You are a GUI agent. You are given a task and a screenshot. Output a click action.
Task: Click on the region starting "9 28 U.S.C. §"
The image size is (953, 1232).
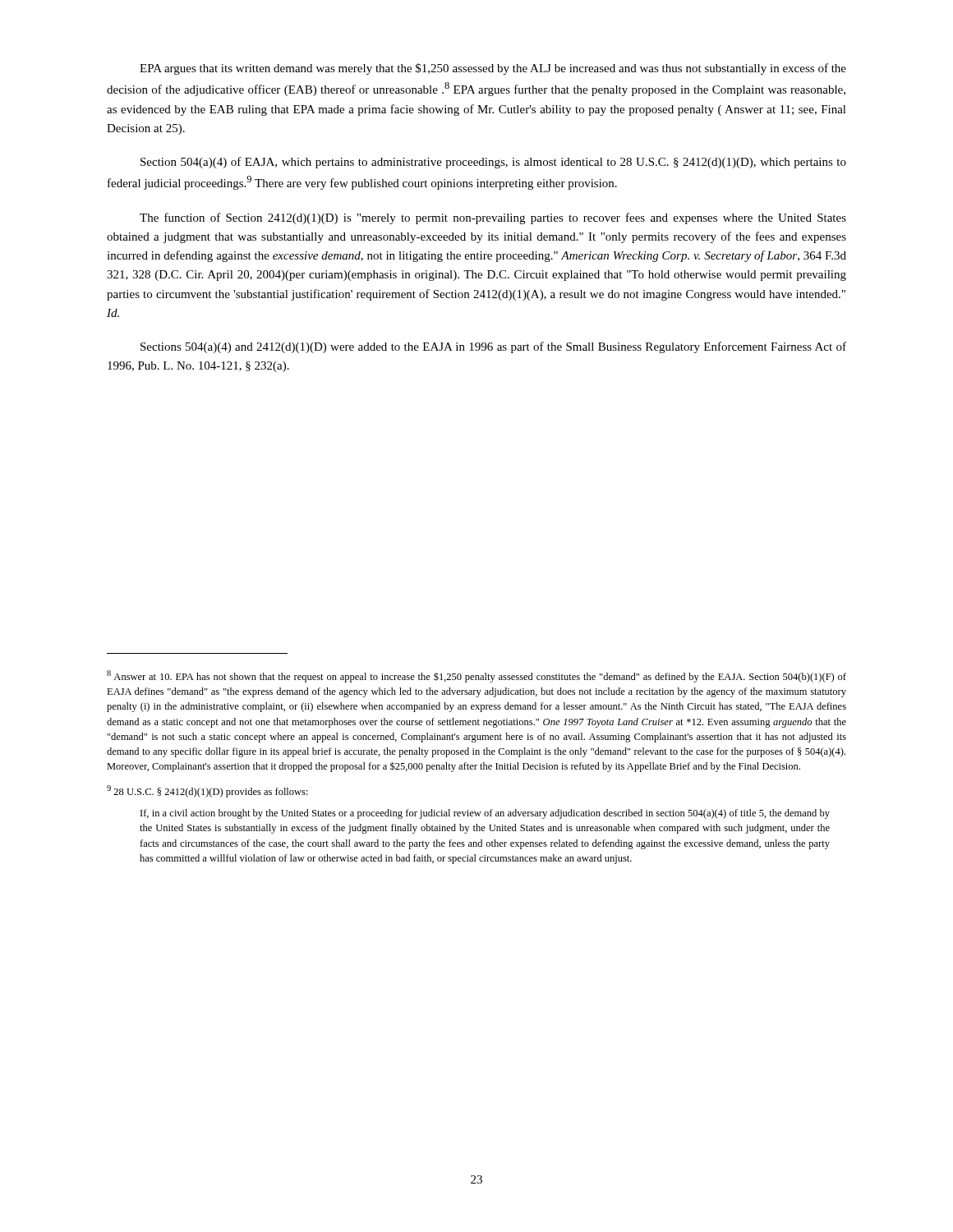(x=468, y=825)
